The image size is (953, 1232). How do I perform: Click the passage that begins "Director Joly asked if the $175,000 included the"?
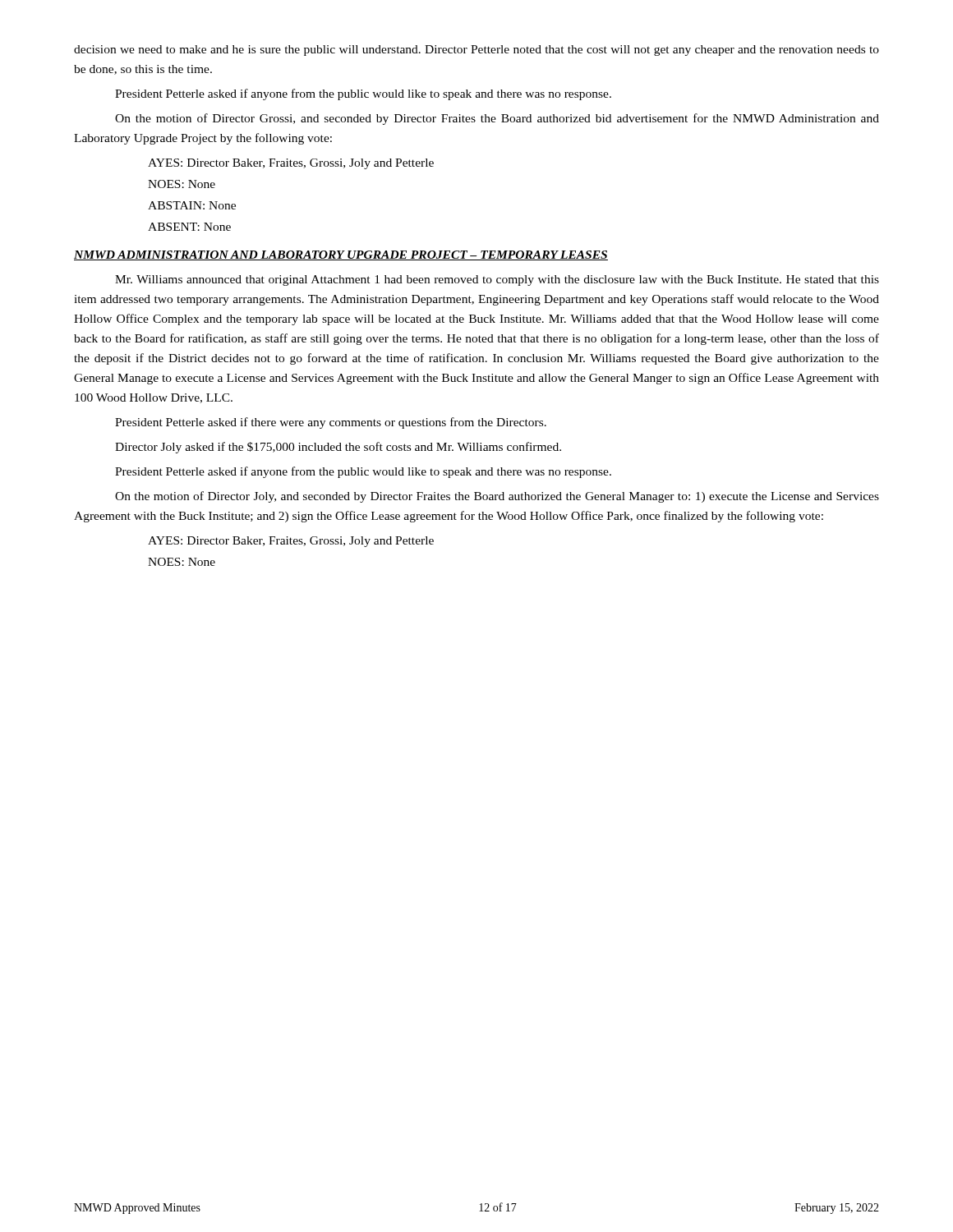[476, 447]
